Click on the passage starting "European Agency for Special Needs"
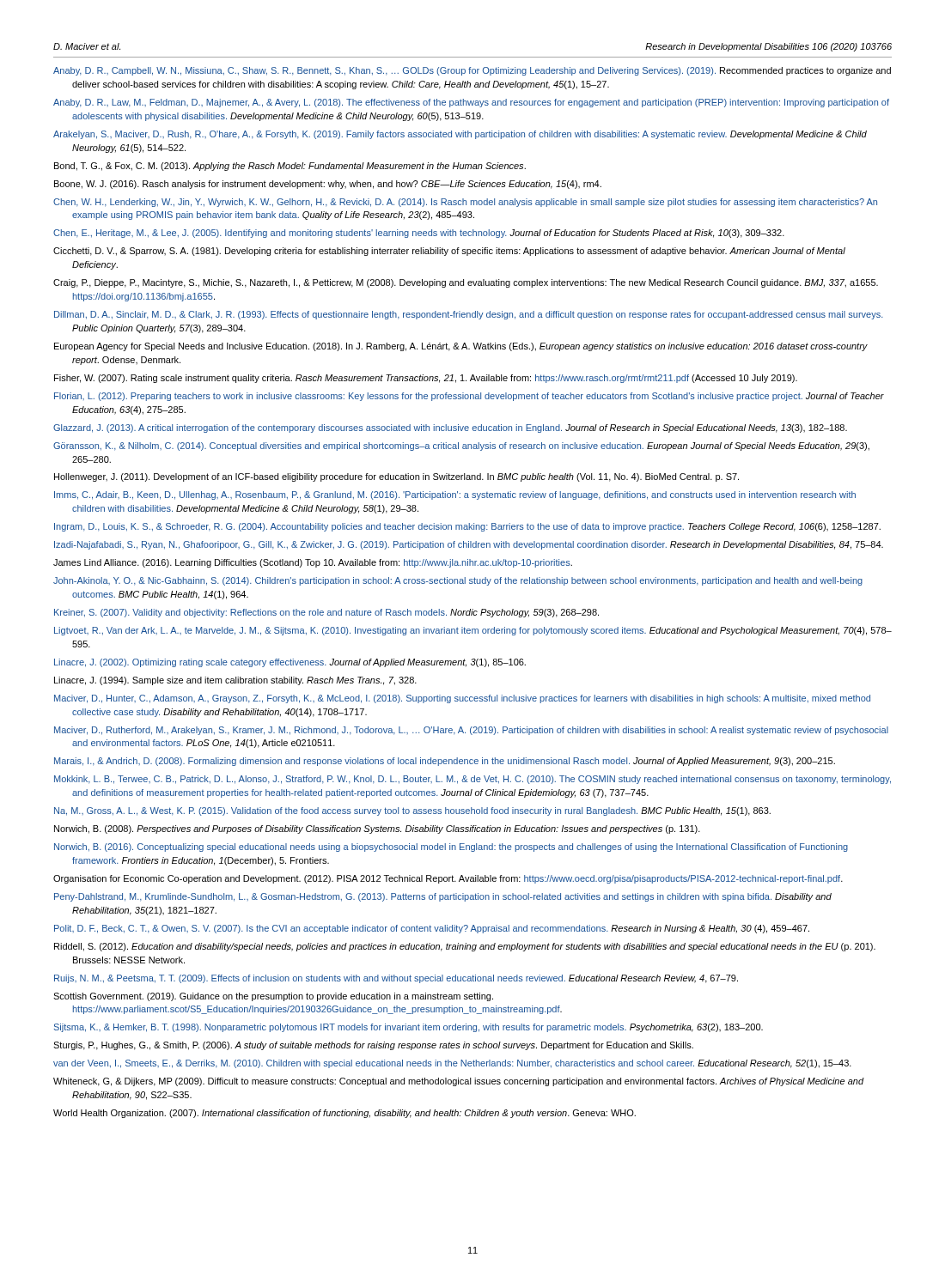This screenshot has height=1288, width=945. (x=460, y=353)
